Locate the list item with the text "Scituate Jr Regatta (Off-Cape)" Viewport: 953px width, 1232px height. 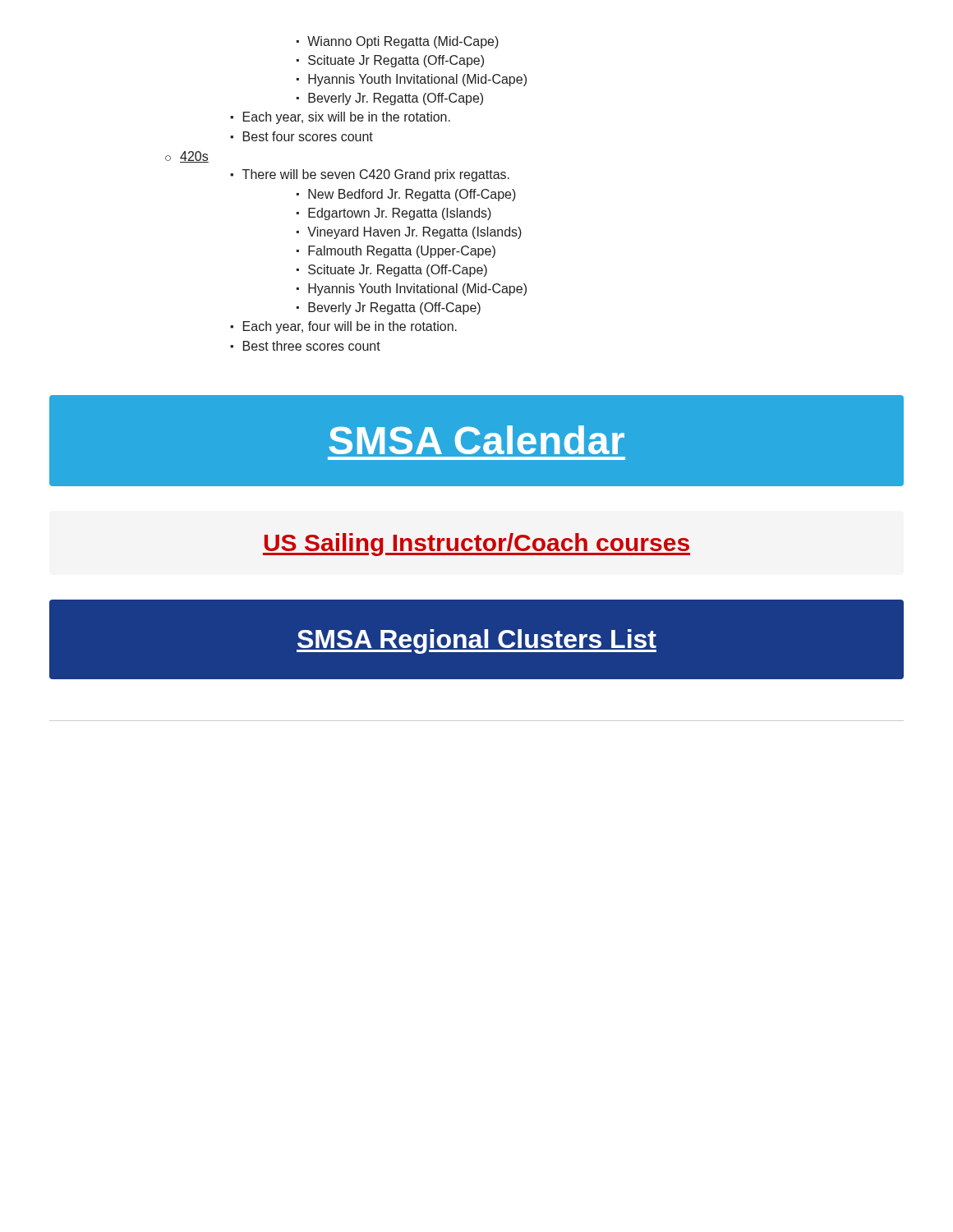tap(396, 61)
